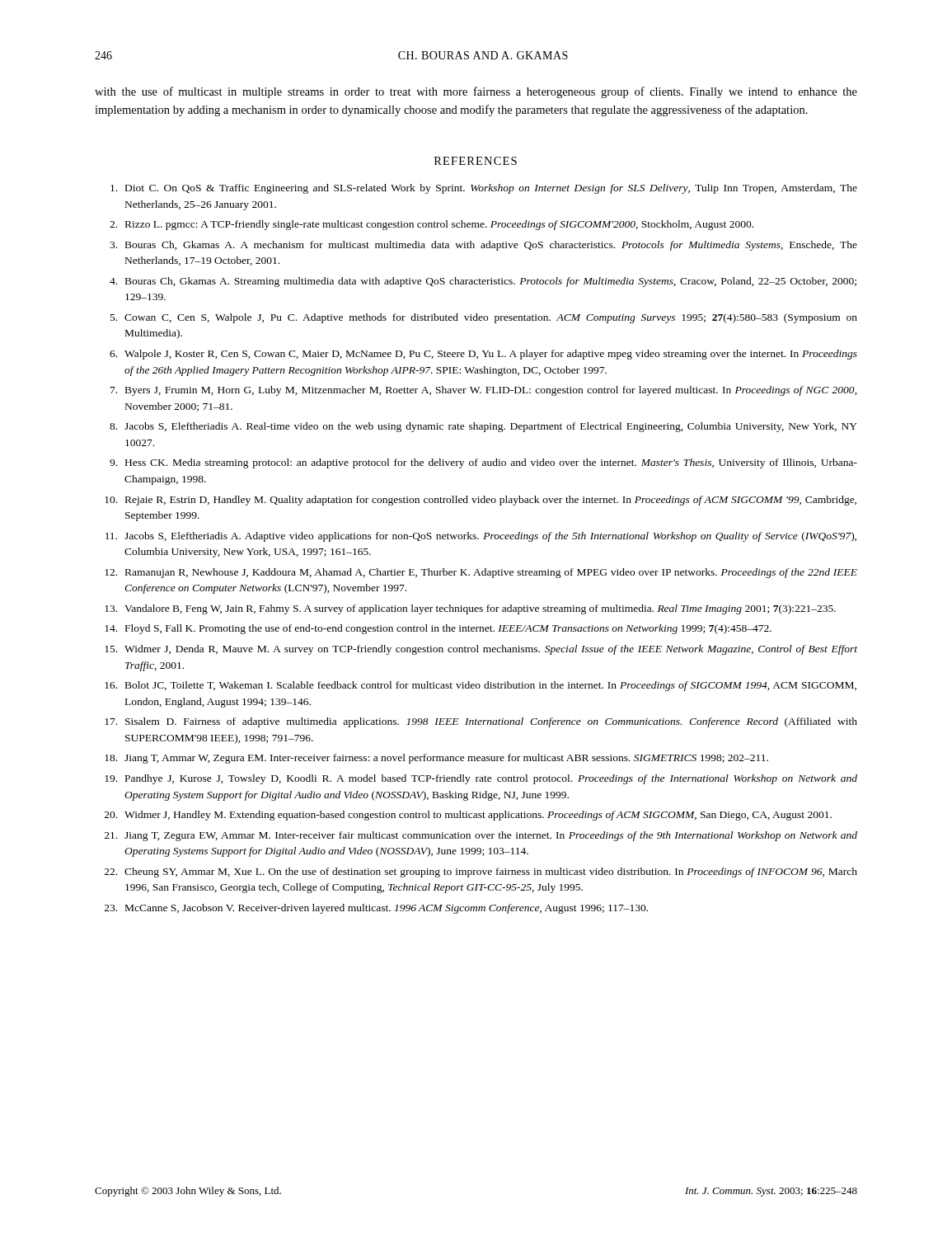Locate the block of text that opens with "19. Pandhye J,"
The height and width of the screenshot is (1237, 952).
(476, 786)
